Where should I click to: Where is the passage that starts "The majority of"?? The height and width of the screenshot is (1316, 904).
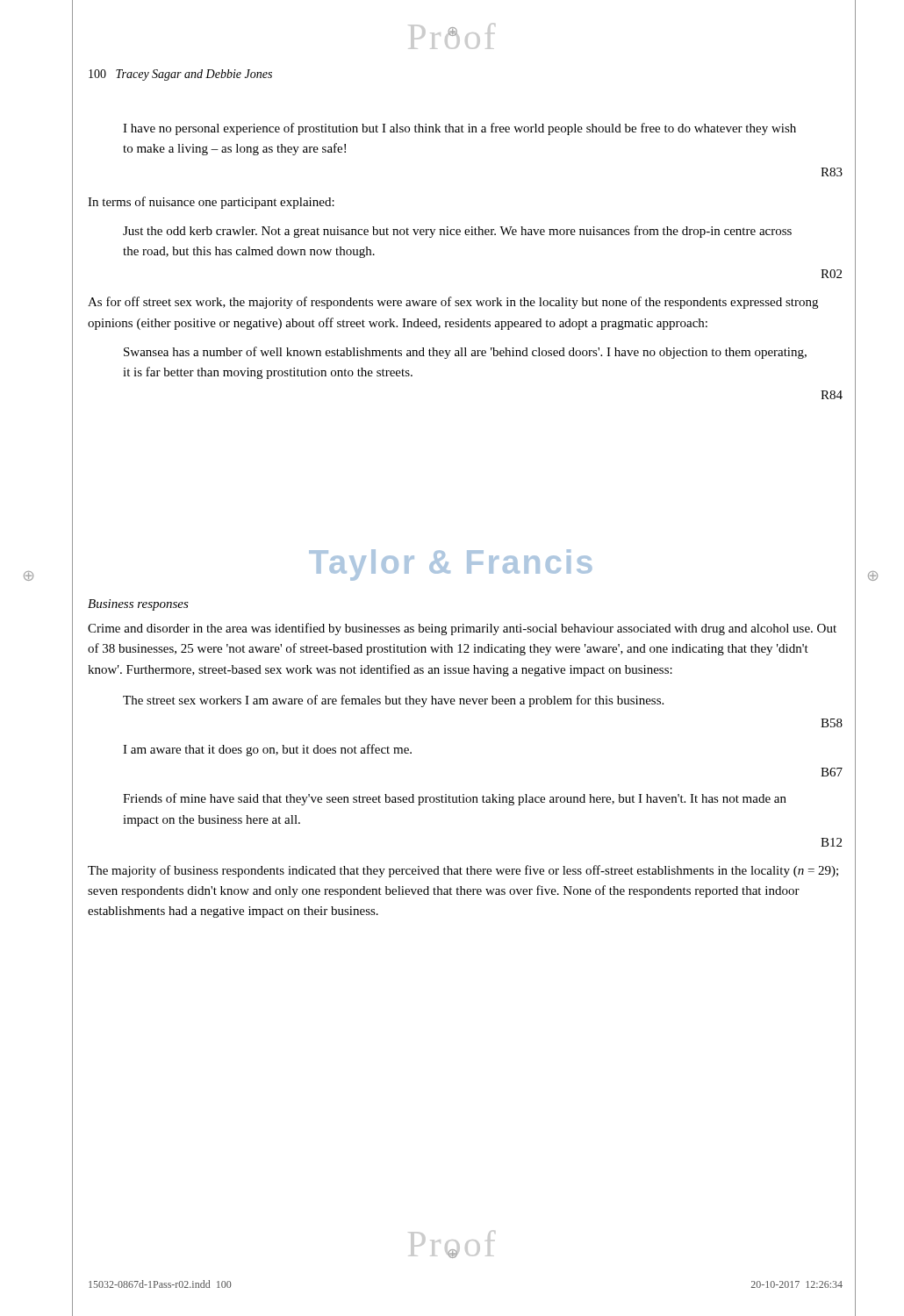pyautogui.click(x=464, y=890)
